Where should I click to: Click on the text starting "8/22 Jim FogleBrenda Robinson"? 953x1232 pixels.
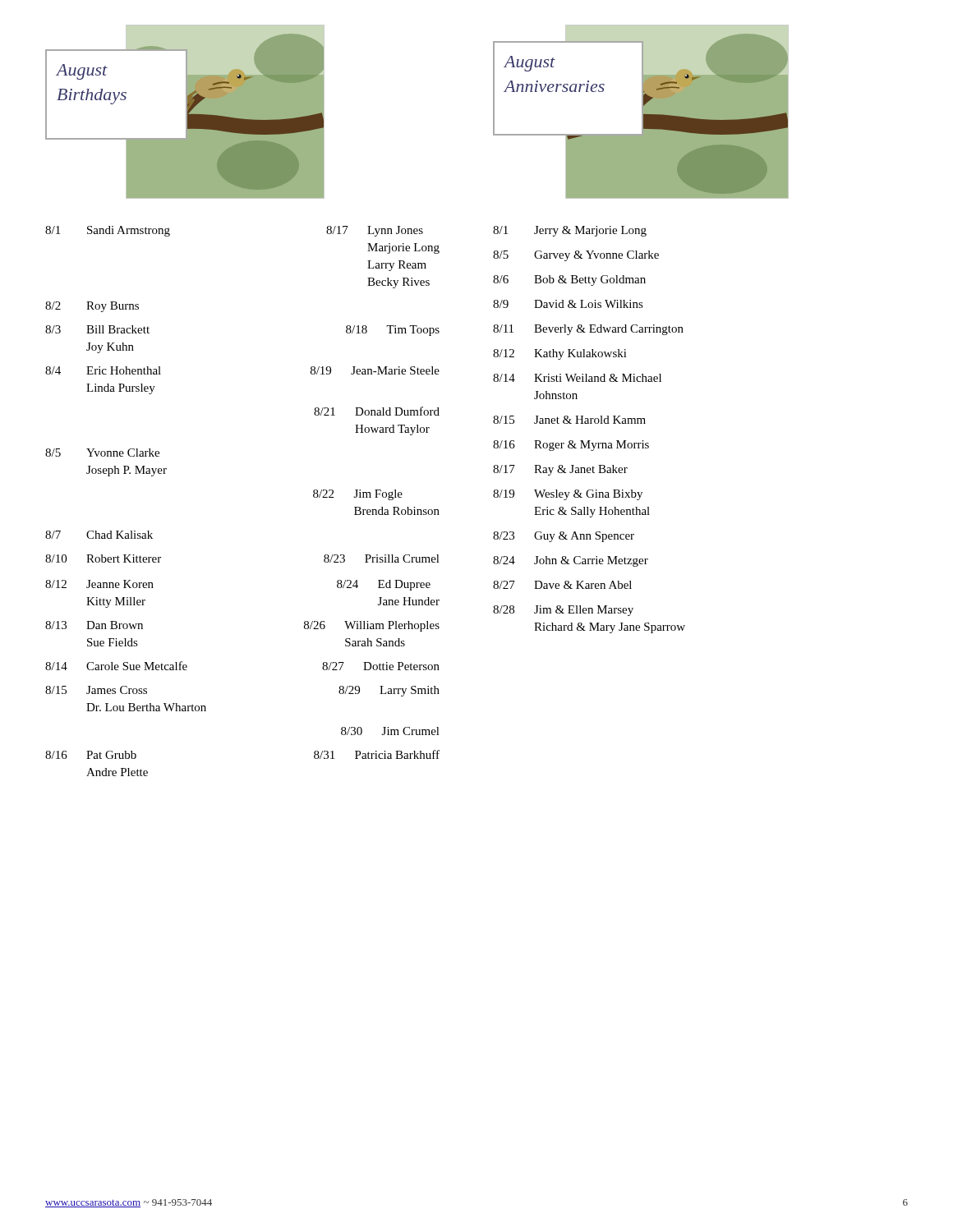(376, 503)
